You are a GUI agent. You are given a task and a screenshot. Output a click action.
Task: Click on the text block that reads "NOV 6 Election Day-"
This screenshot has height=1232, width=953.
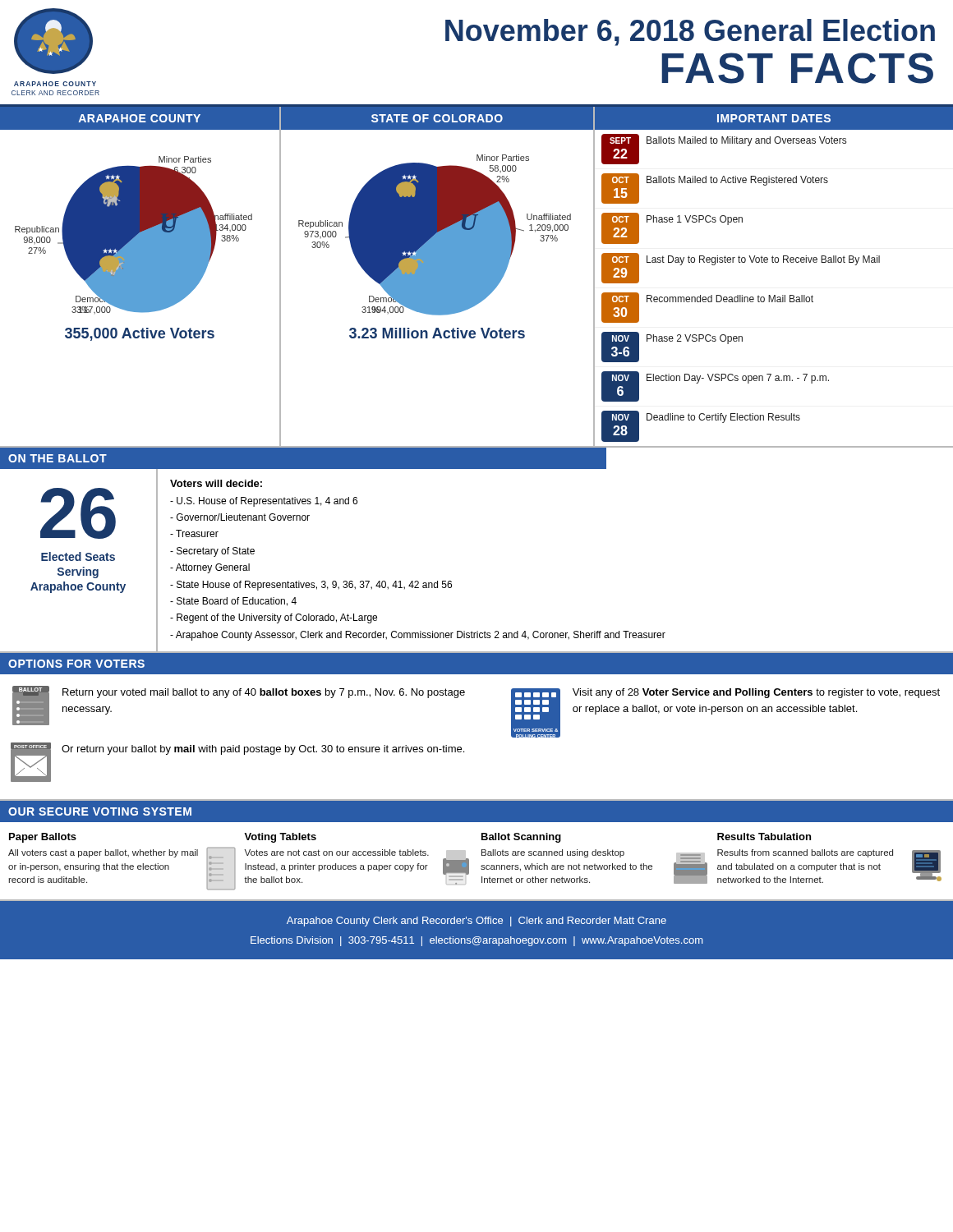(716, 387)
